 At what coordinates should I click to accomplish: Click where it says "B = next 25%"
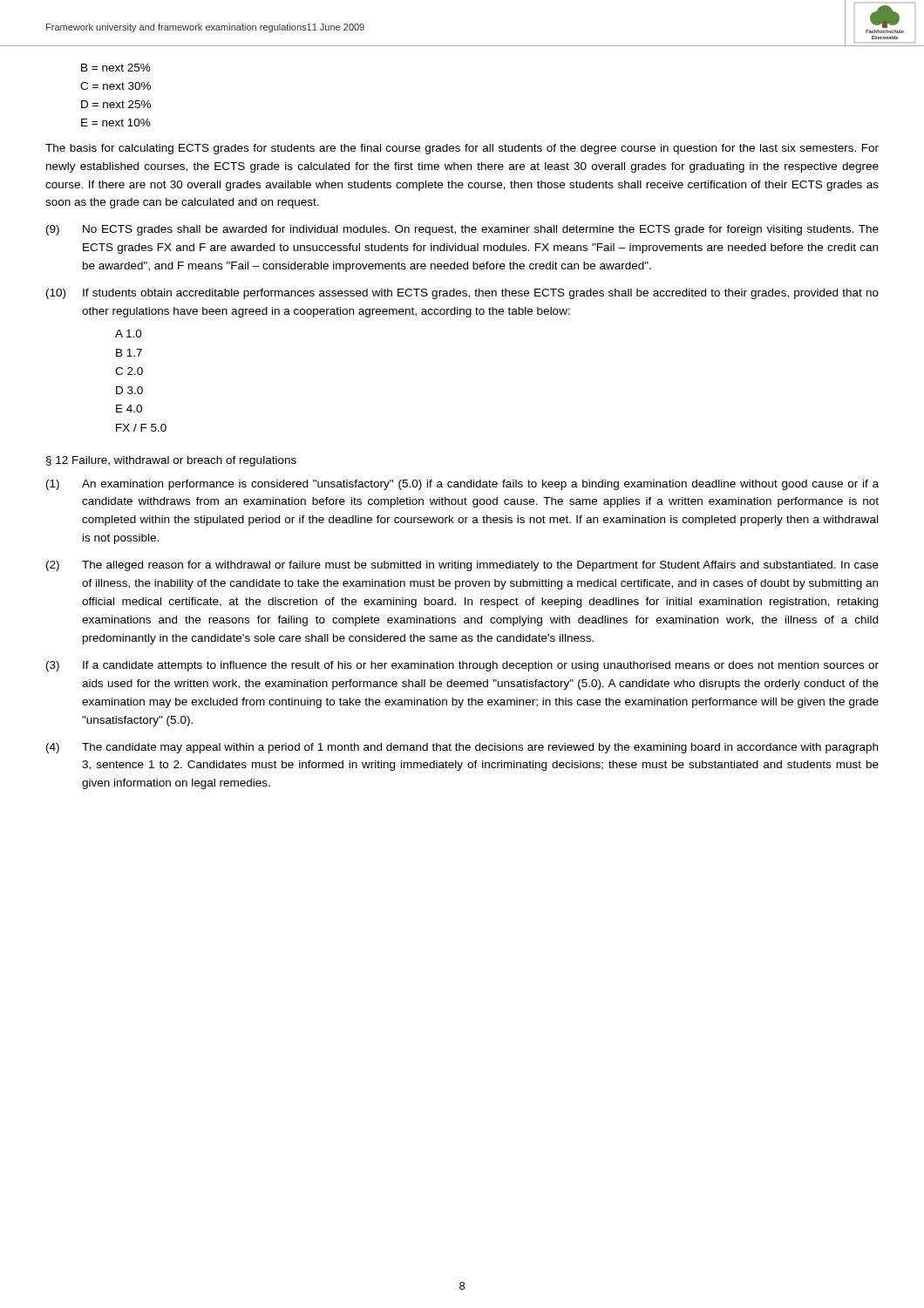(115, 68)
